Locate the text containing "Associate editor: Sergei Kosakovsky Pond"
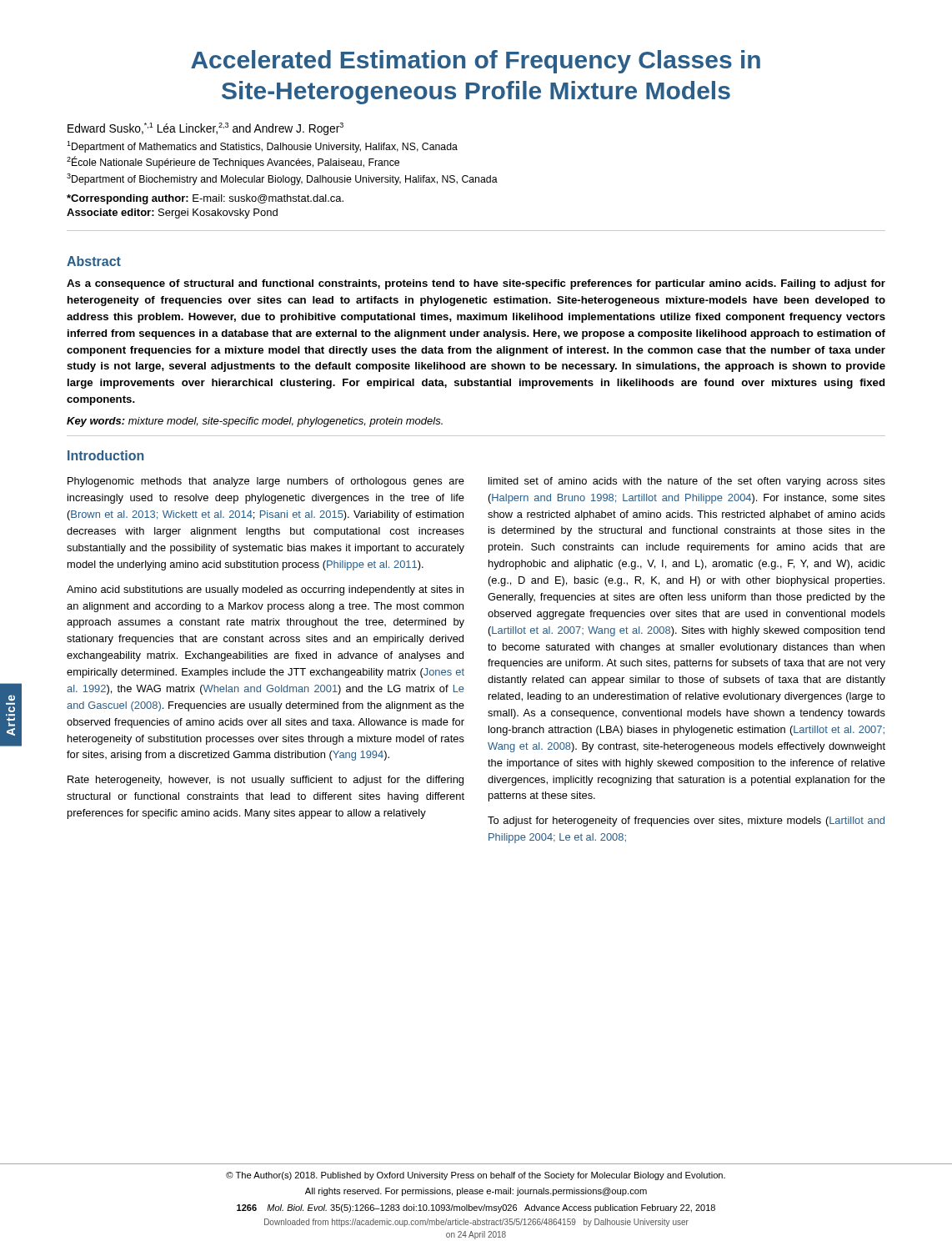The height and width of the screenshot is (1251, 952). (172, 213)
